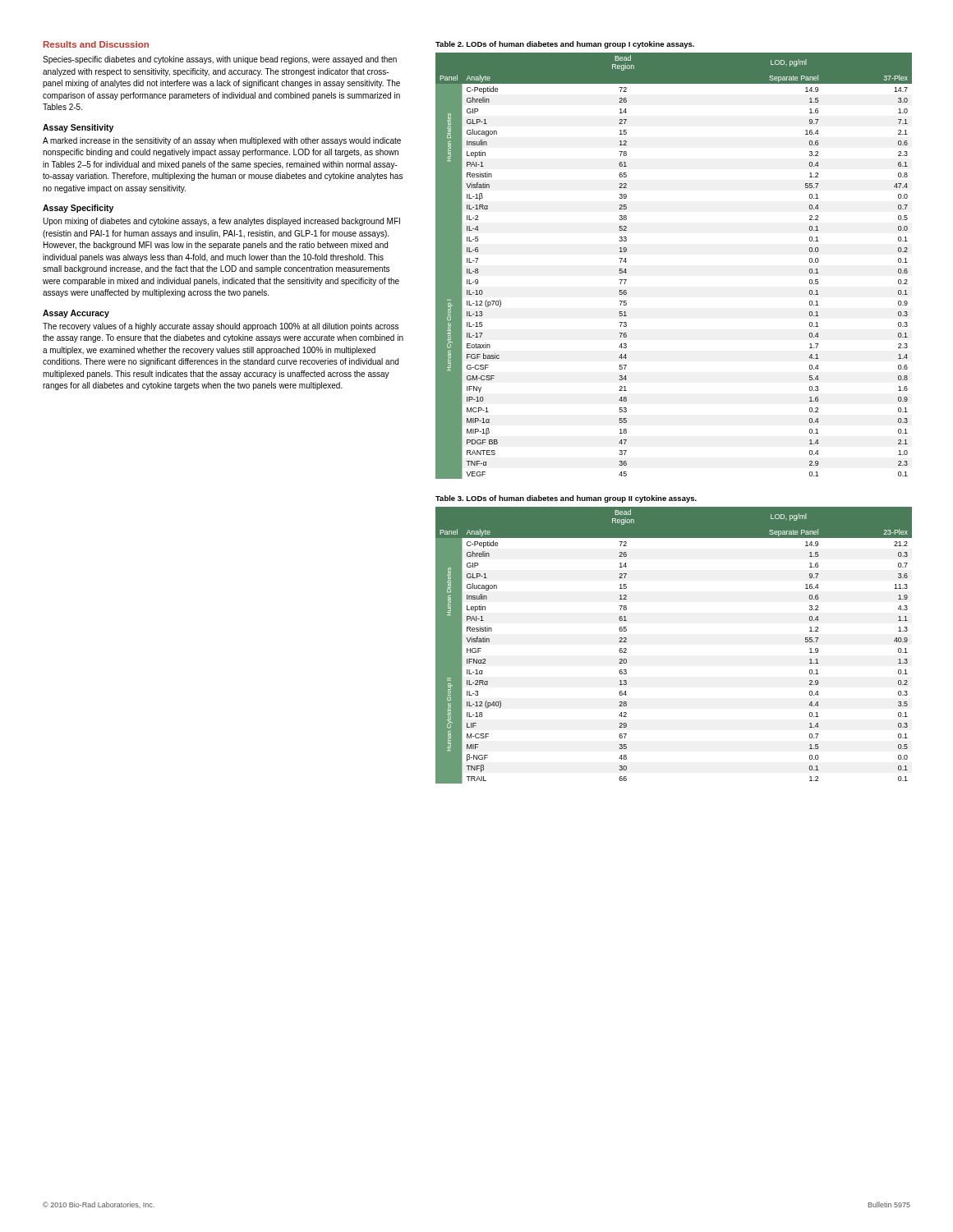This screenshot has height=1232, width=953.
Task: Find the table that mentions "Human Cytokine Group II"
Action: click(674, 645)
